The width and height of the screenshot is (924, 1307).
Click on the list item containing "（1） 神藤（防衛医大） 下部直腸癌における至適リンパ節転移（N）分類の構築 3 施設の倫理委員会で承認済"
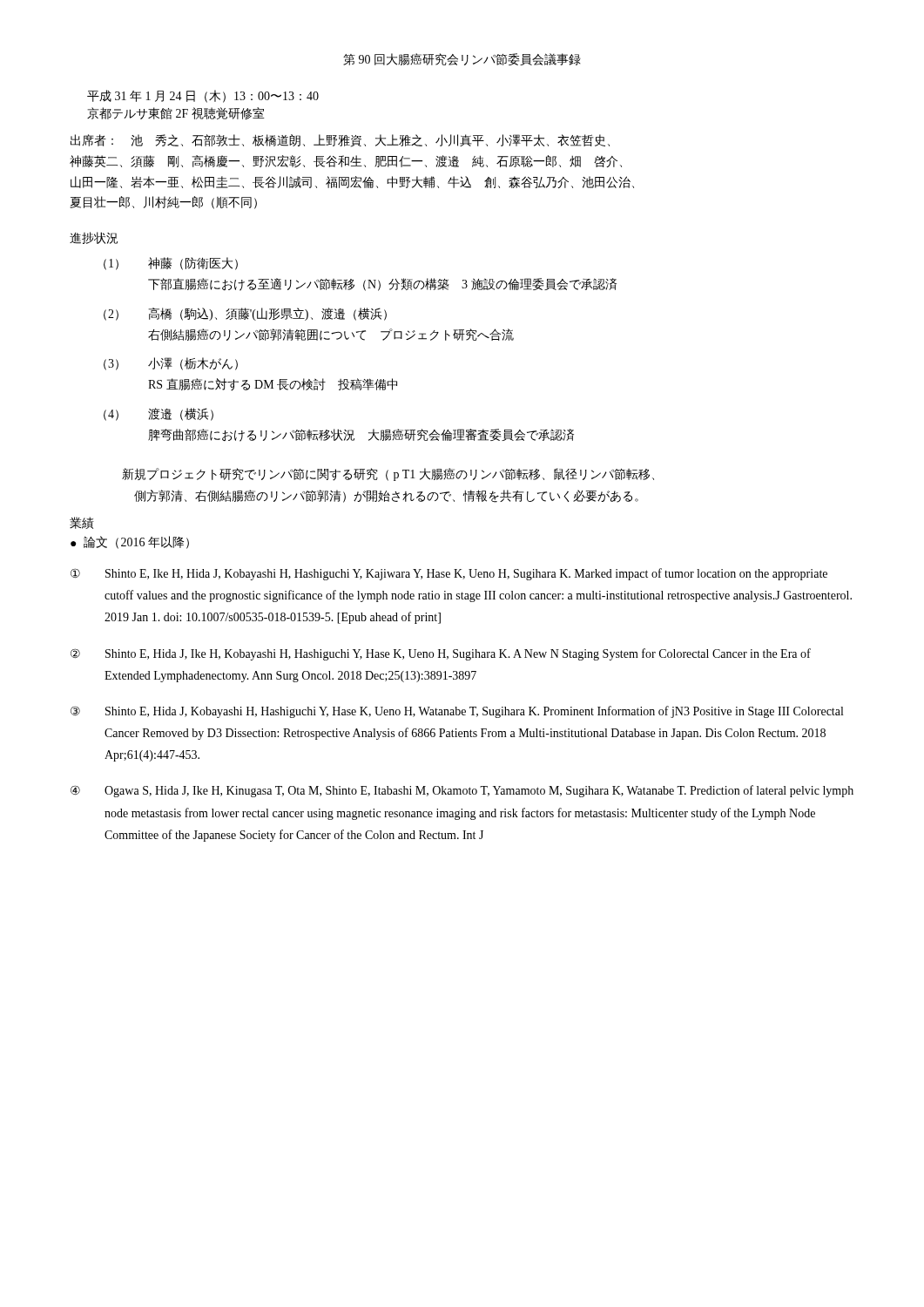tap(475, 274)
